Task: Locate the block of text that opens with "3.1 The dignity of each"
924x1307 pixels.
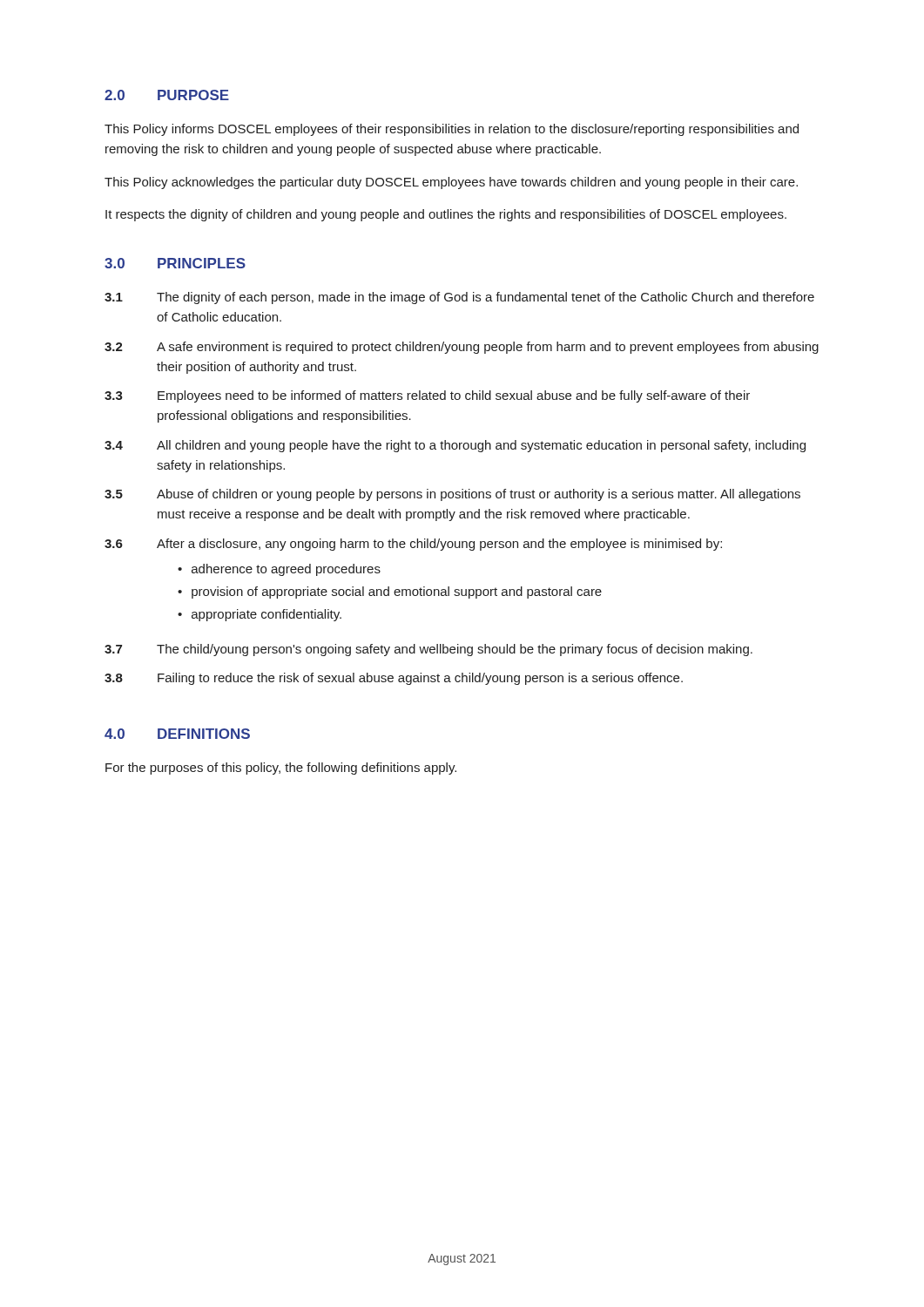Action: pyautogui.click(x=462, y=307)
